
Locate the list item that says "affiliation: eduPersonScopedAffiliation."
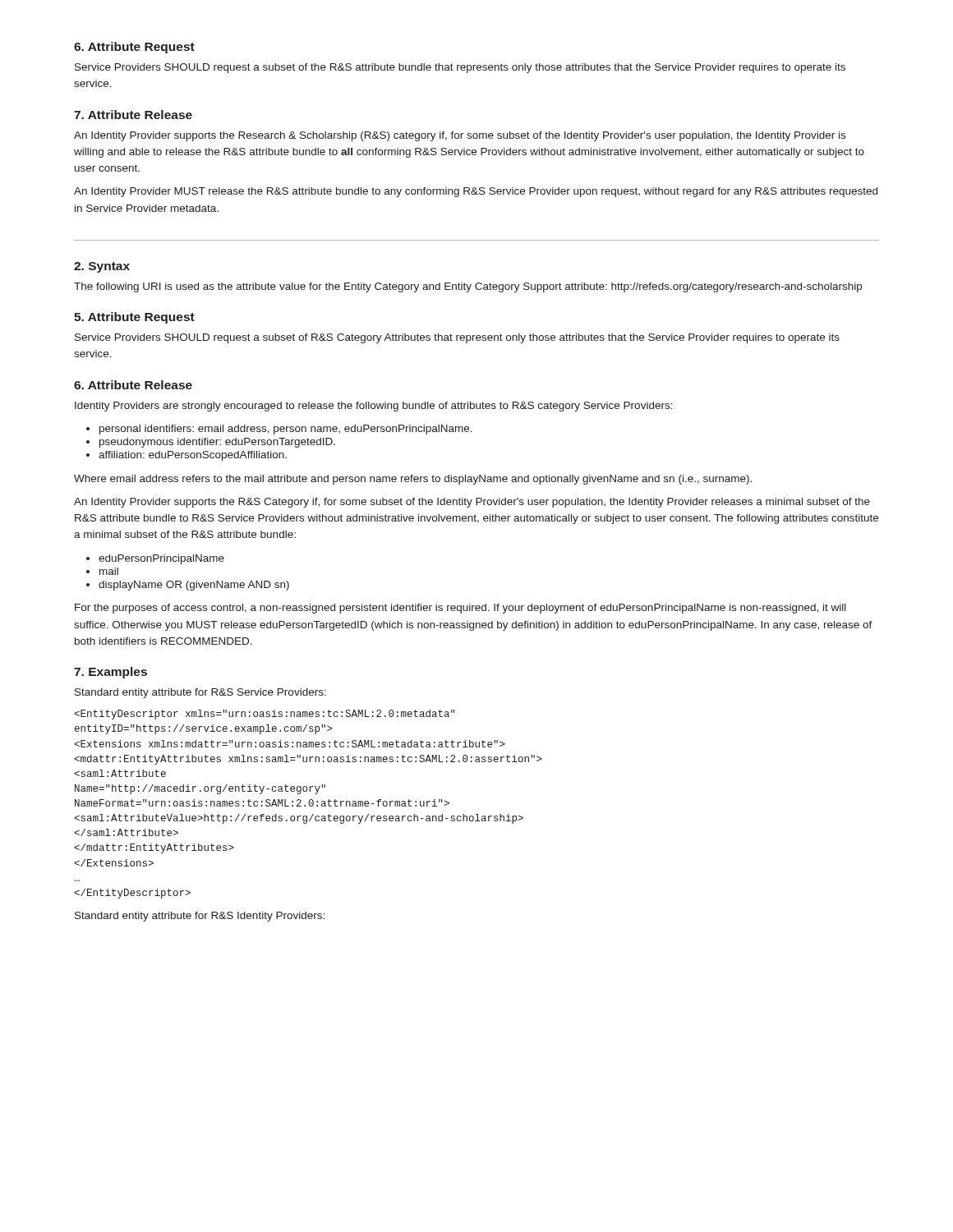pyautogui.click(x=193, y=456)
